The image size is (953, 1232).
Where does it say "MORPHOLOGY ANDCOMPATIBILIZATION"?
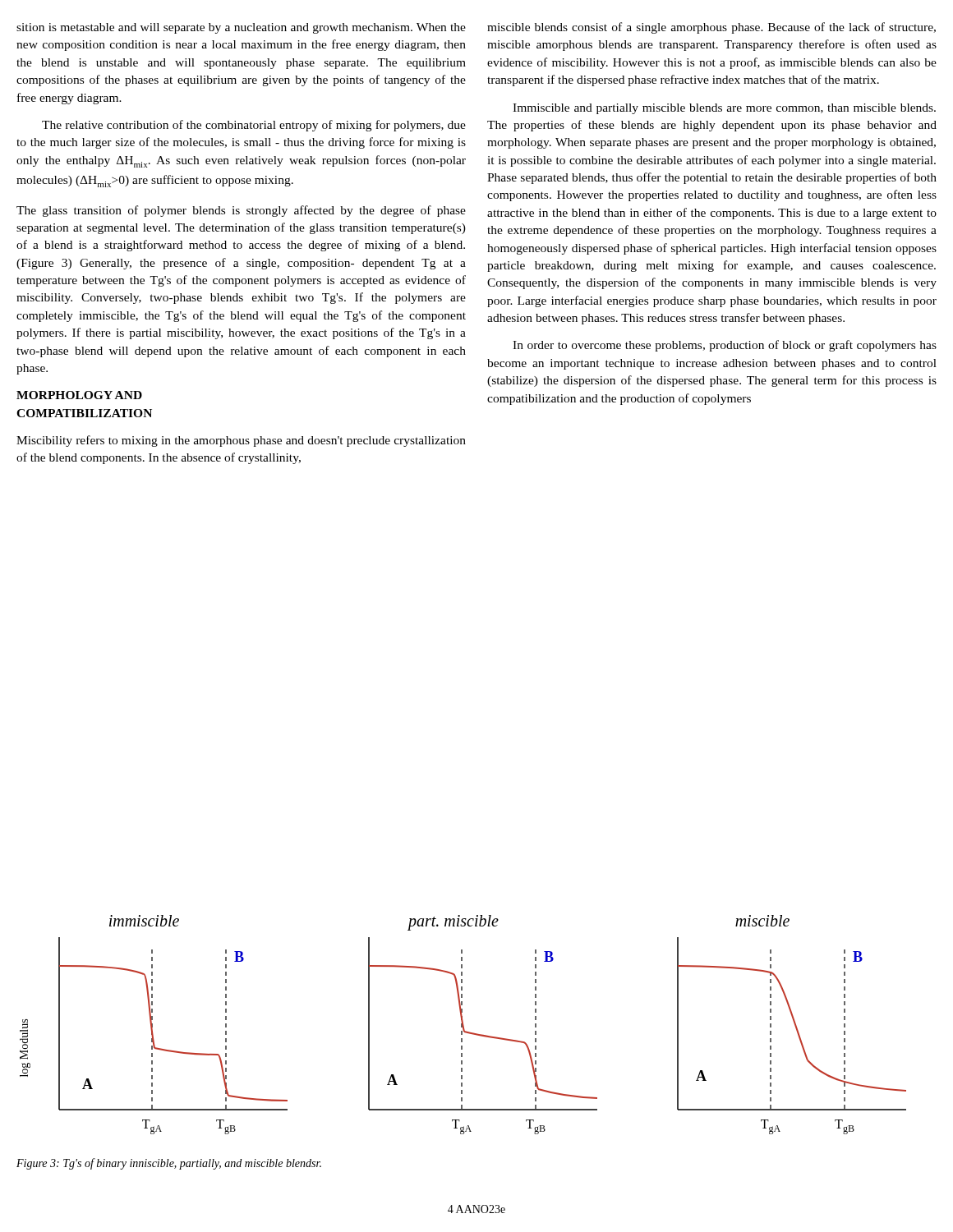[x=79, y=395]
